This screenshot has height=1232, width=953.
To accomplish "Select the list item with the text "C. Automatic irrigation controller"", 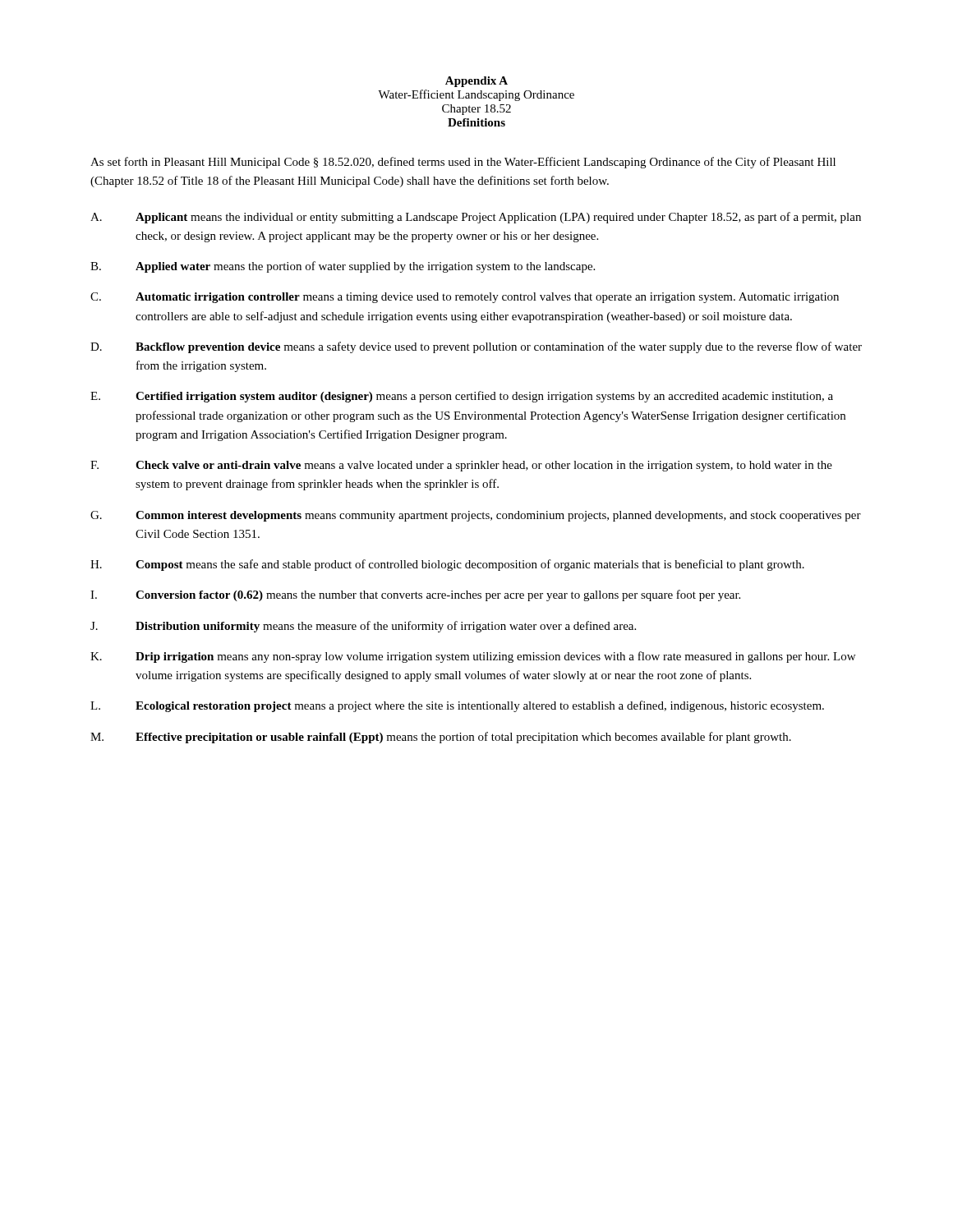I will (476, 307).
